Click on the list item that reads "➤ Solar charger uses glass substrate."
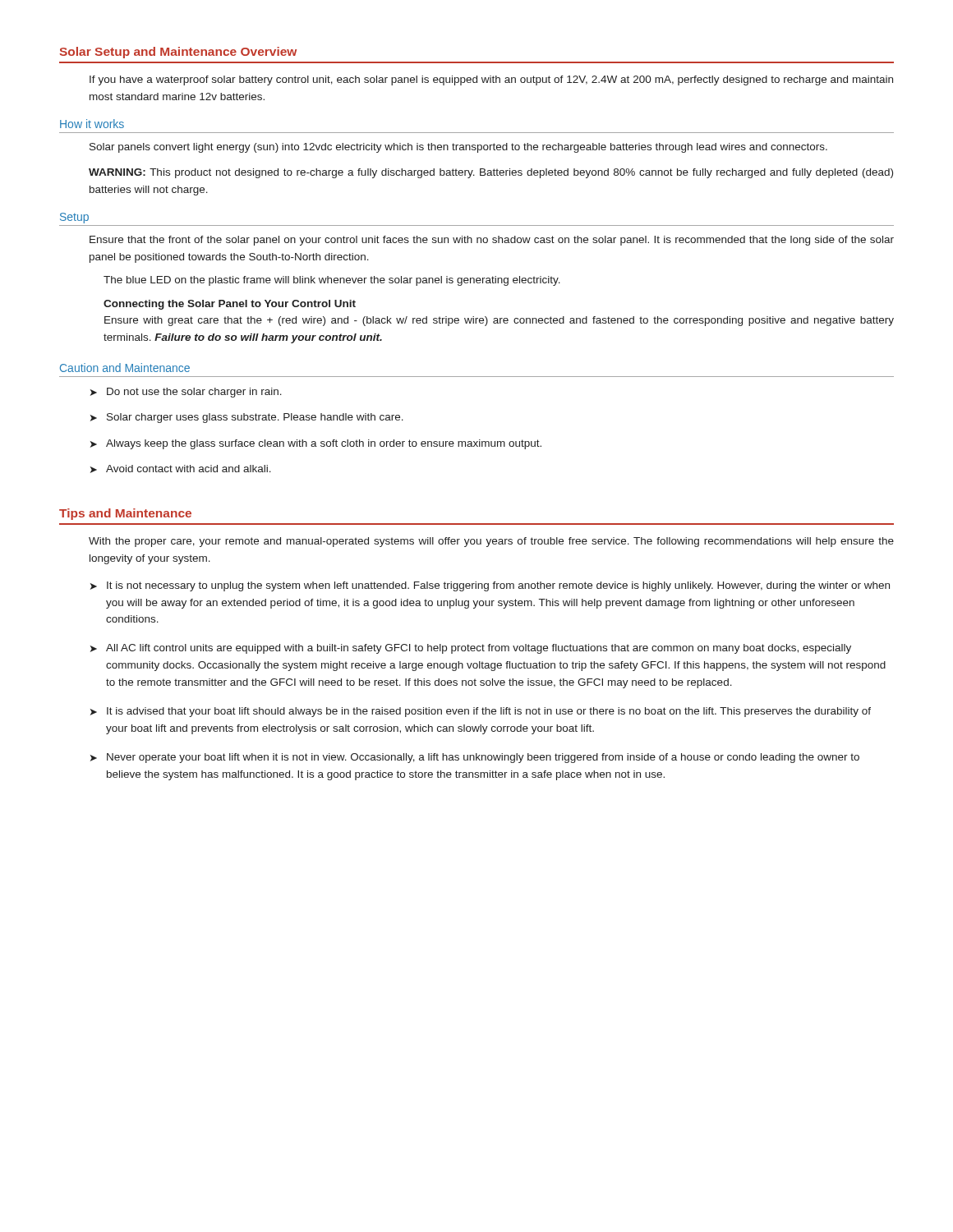The image size is (953, 1232). [247, 418]
